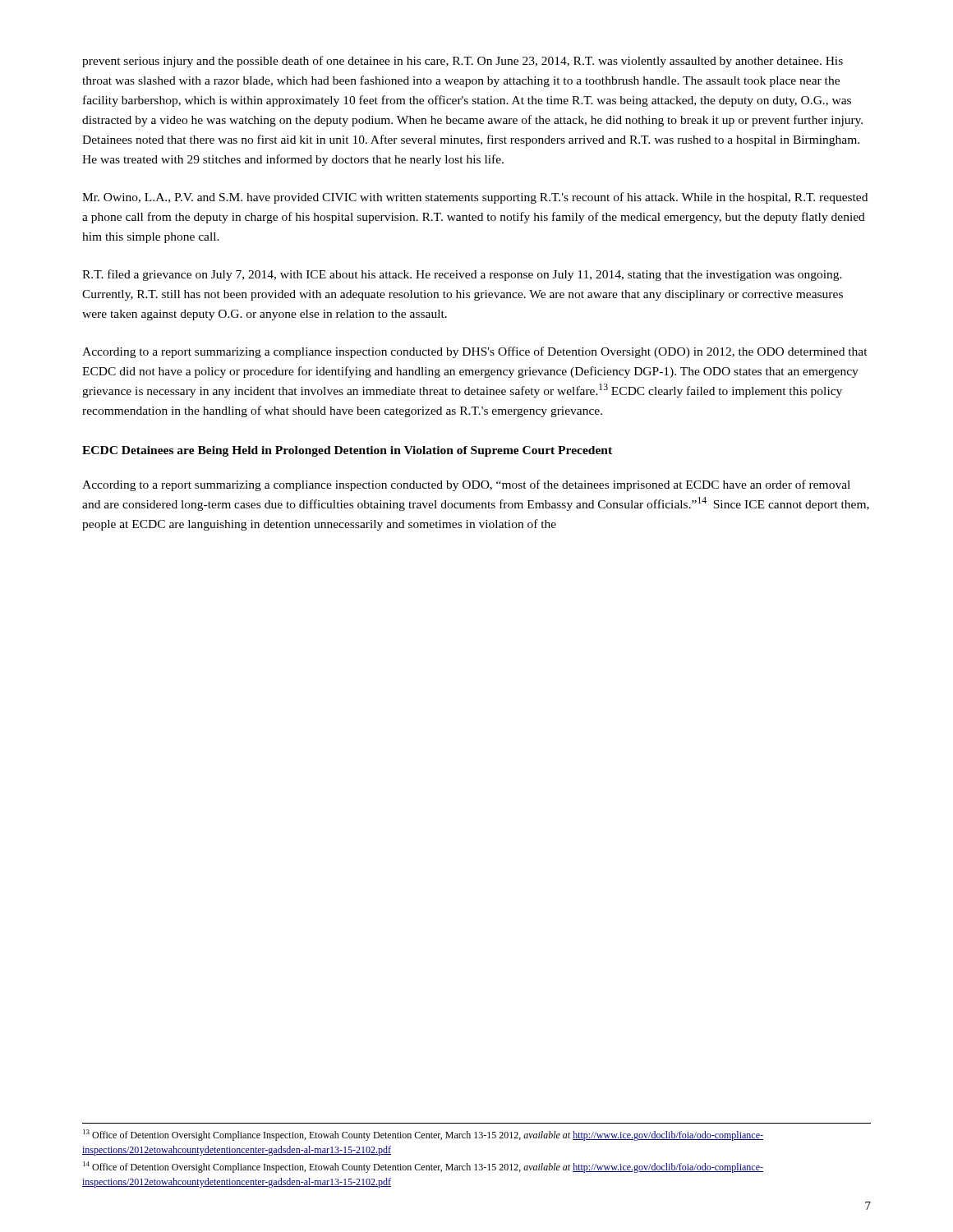The width and height of the screenshot is (953, 1232).
Task: Find the section header on this page that starts "ECDC Detainees are Being"
Action: (347, 450)
